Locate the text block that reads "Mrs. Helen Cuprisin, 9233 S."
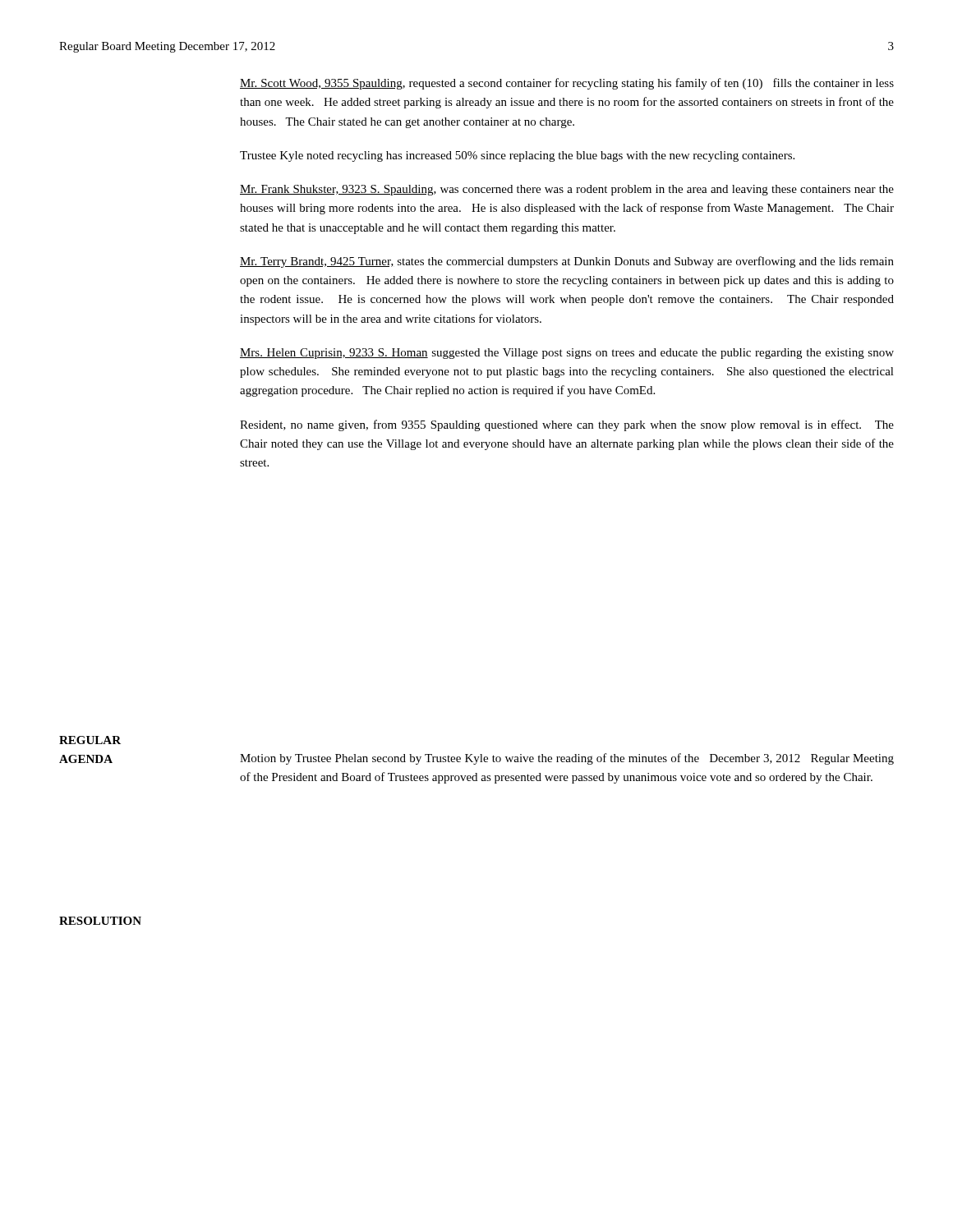Viewport: 953px width, 1232px height. pyautogui.click(x=567, y=371)
